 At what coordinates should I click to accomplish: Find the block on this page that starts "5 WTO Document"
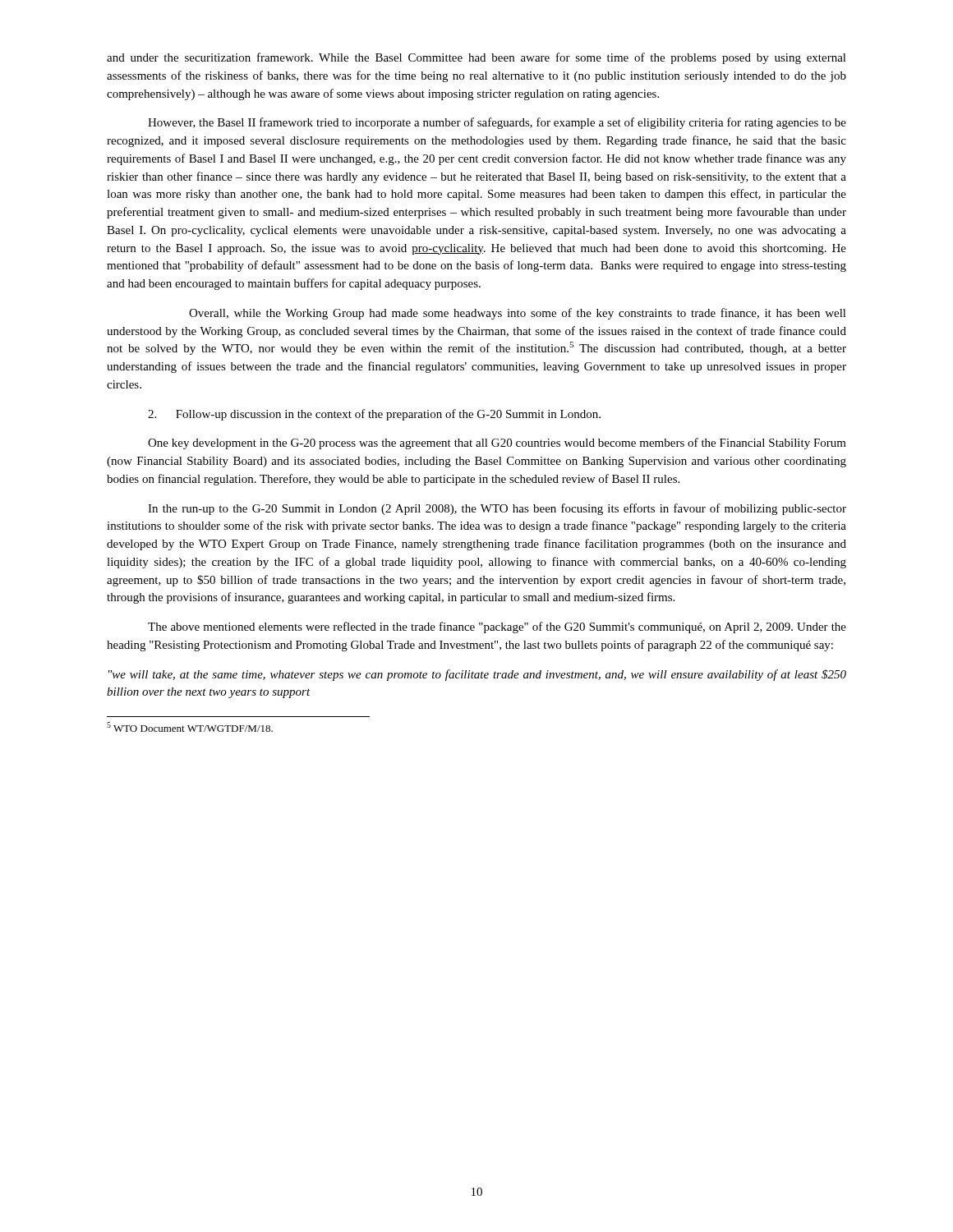point(238,726)
